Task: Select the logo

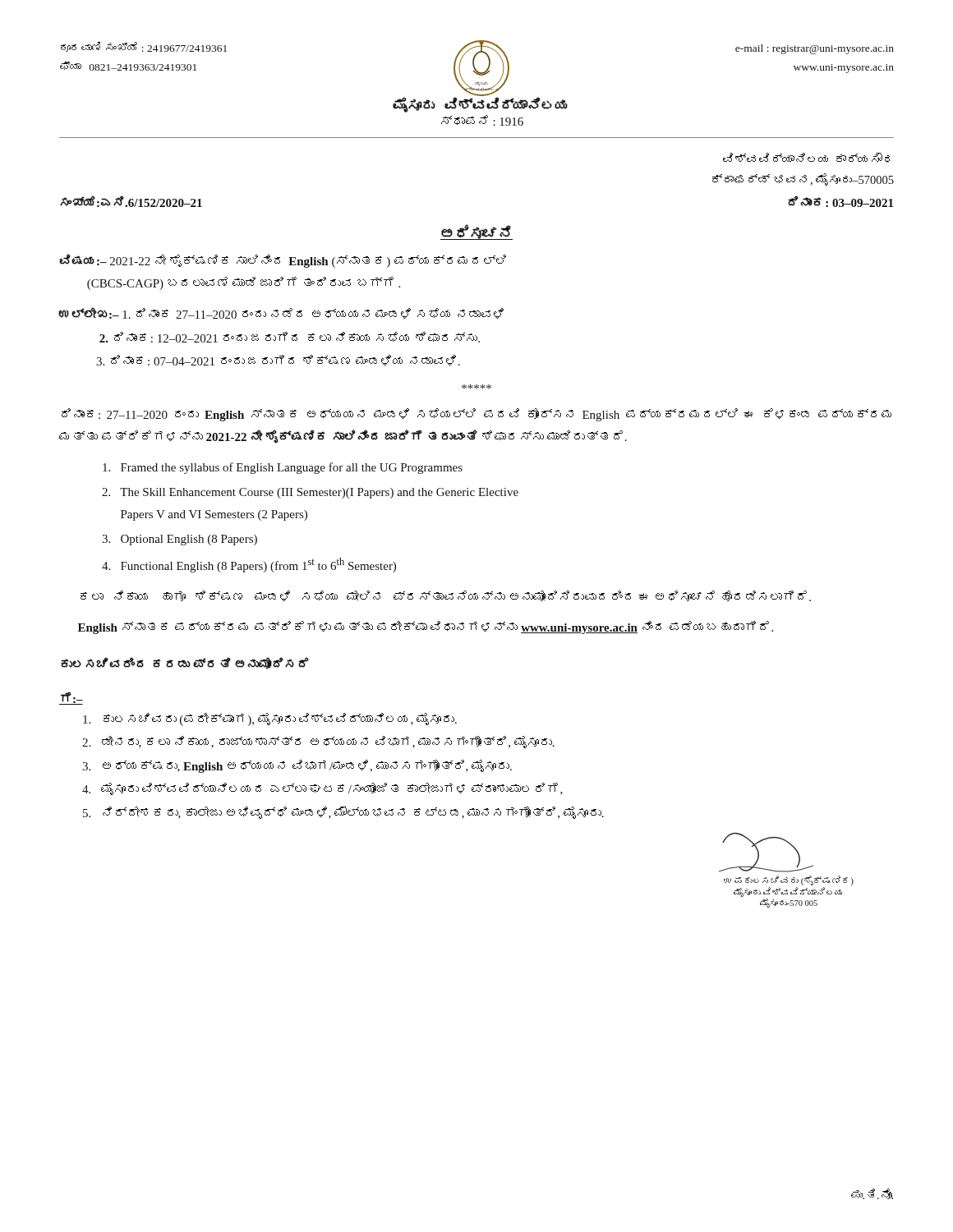Action: point(481,84)
